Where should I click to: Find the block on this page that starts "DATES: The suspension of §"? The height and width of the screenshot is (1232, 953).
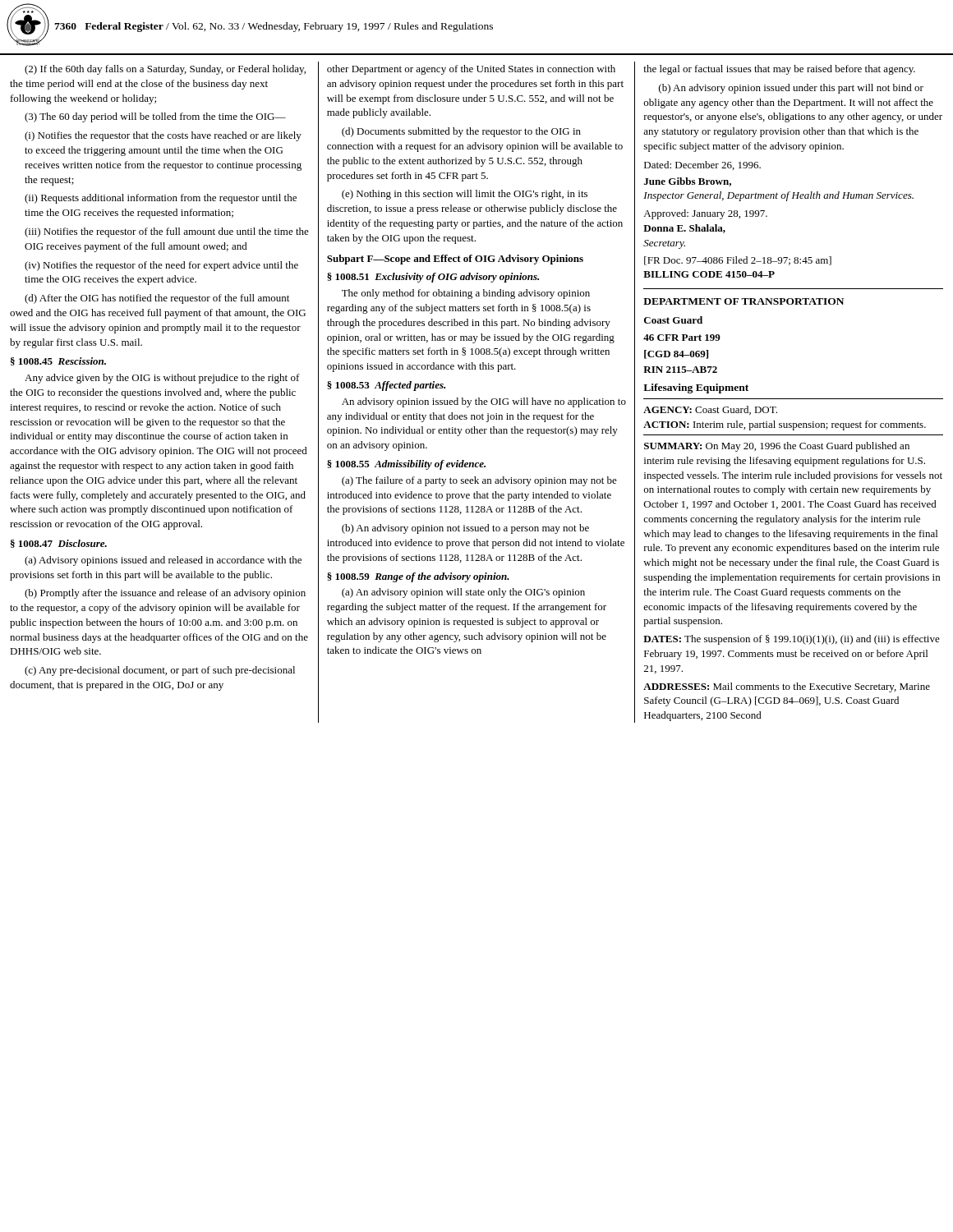792,653
